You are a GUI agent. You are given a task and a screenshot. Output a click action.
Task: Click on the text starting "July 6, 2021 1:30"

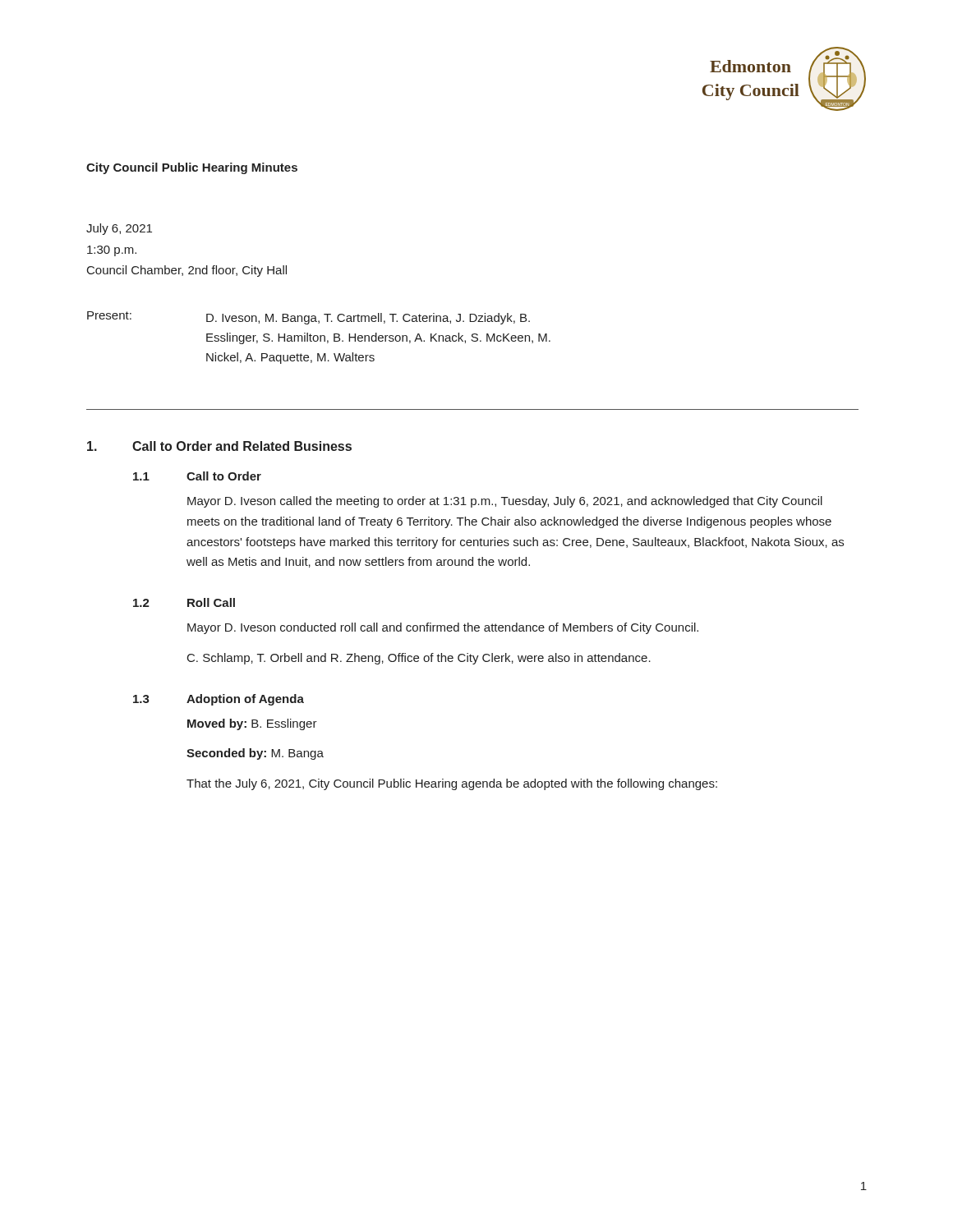(119, 229)
